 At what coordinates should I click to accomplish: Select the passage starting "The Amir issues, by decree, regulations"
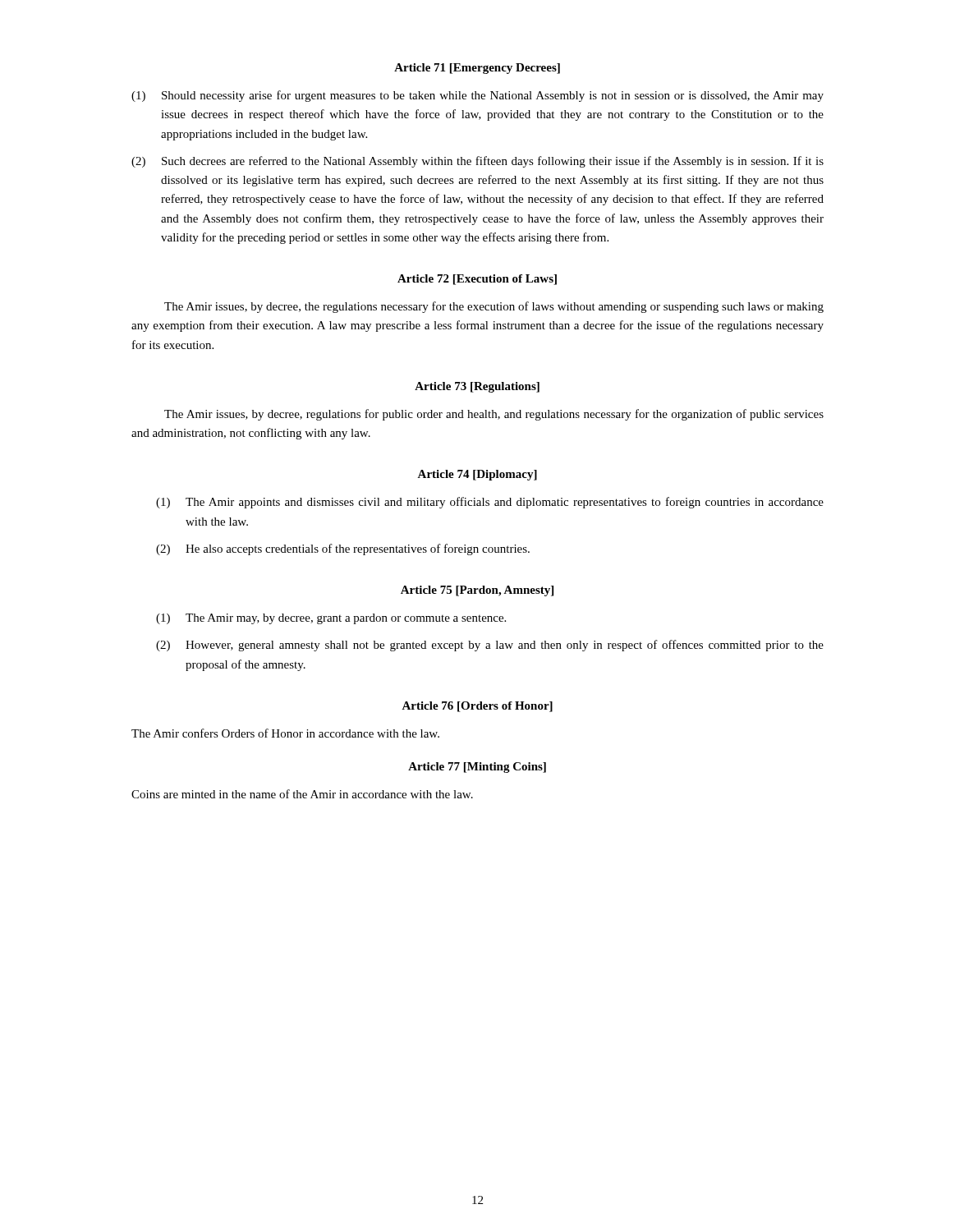click(x=478, y=423)
